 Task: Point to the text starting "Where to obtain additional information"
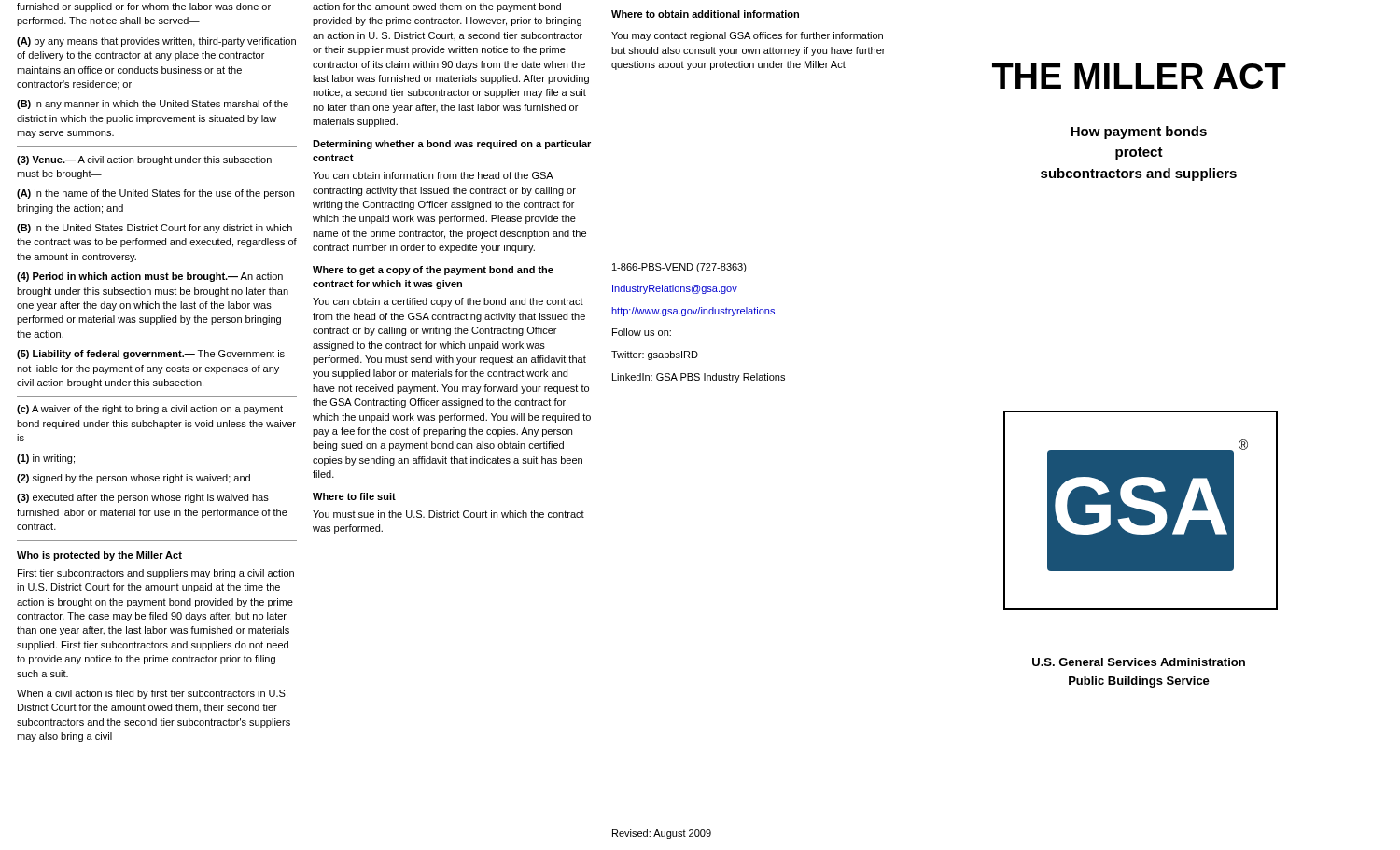pos(705,14)
